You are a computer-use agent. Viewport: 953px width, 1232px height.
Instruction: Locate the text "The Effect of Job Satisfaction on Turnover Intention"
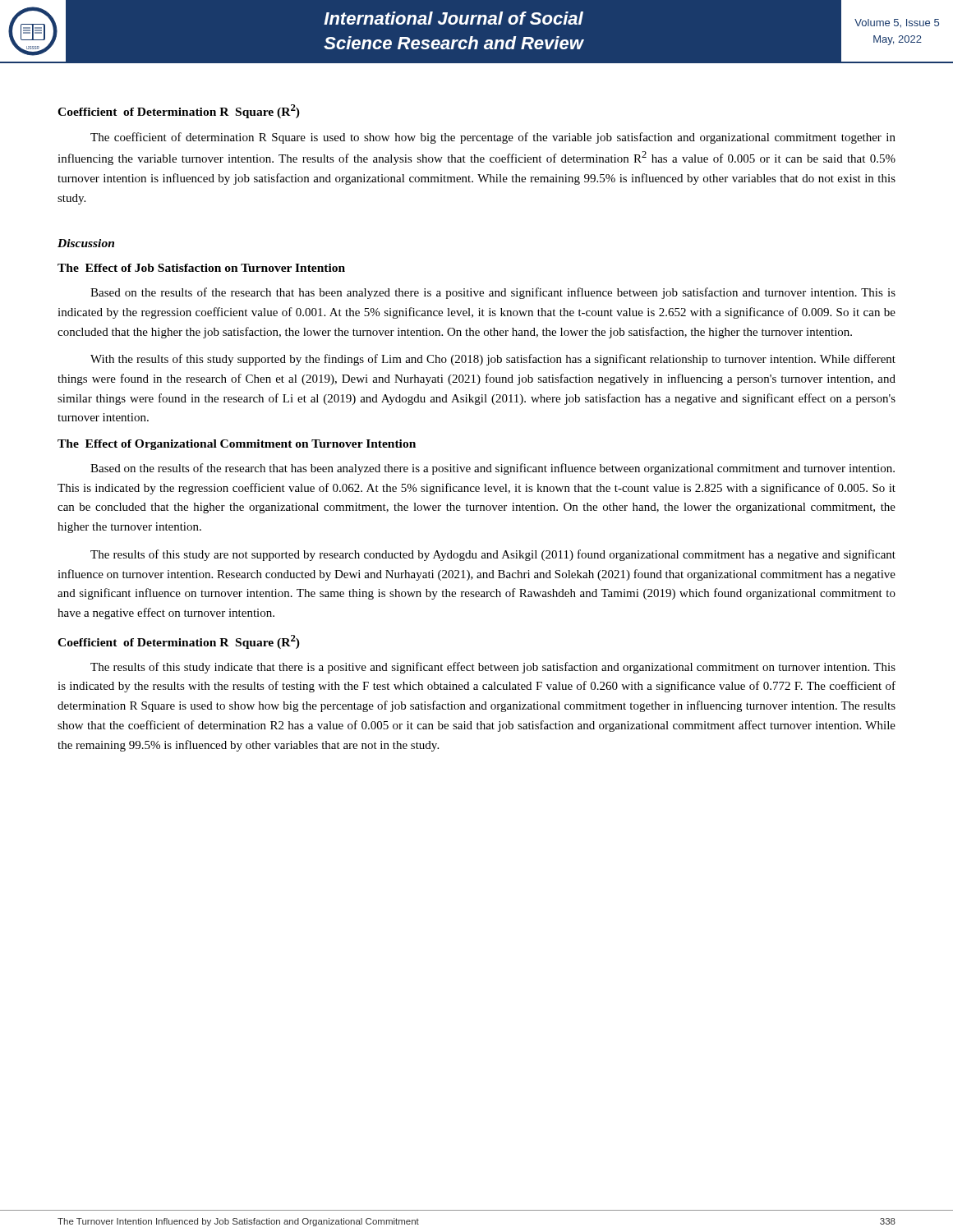point(201,268)
